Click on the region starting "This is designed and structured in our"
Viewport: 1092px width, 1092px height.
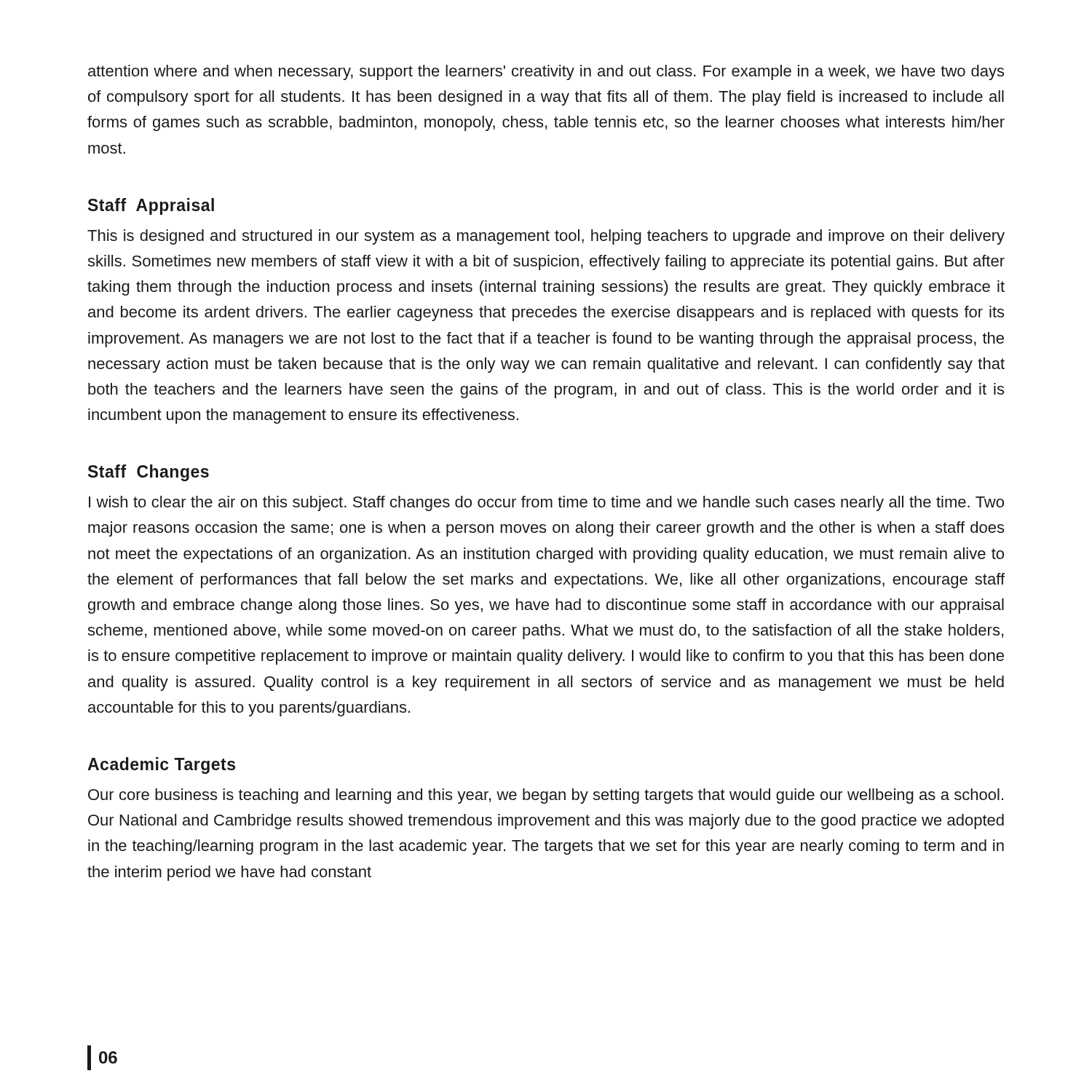(546, 325)
